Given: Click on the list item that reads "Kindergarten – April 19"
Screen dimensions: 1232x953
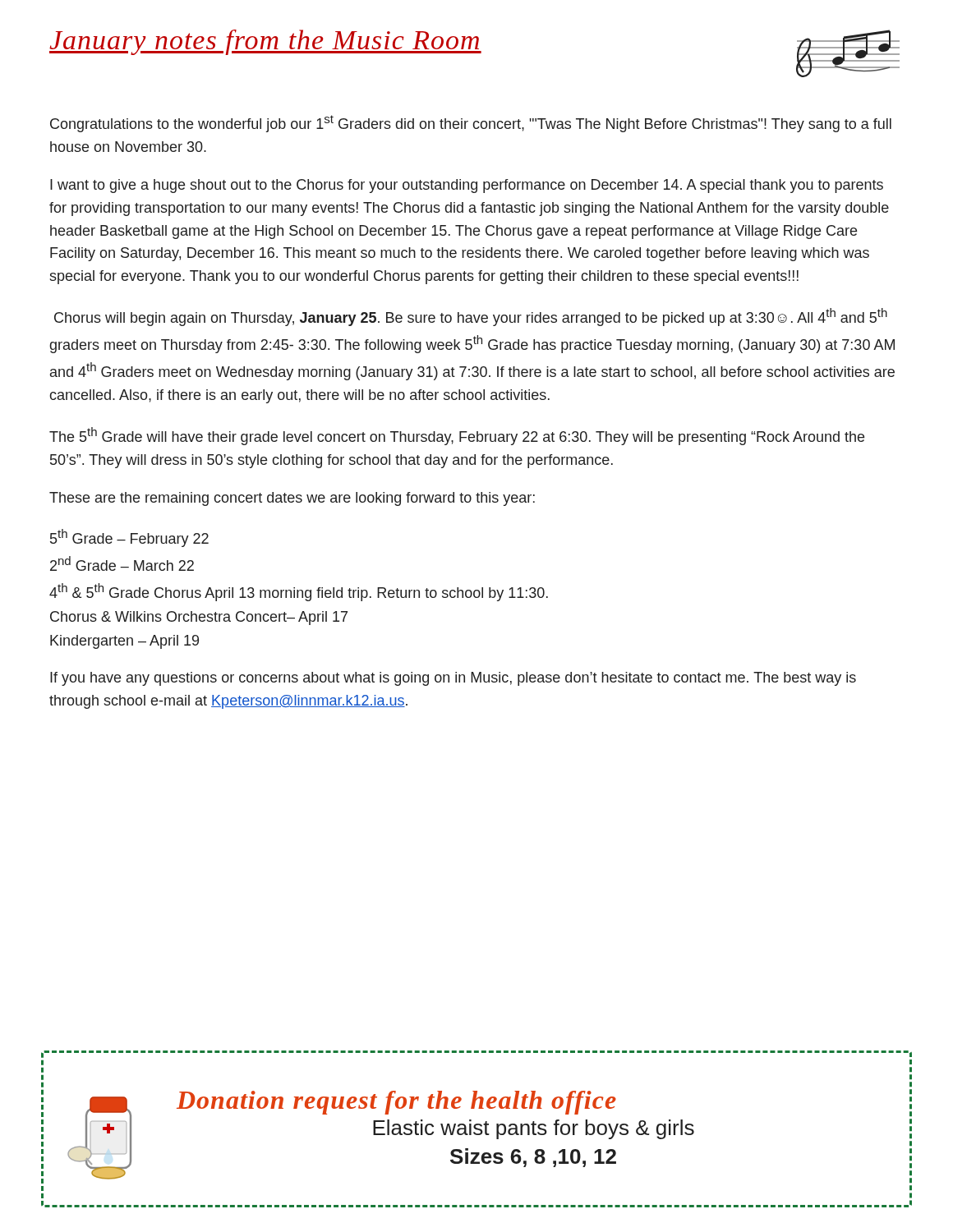Looking at the screenshot, I should [125, 640].
